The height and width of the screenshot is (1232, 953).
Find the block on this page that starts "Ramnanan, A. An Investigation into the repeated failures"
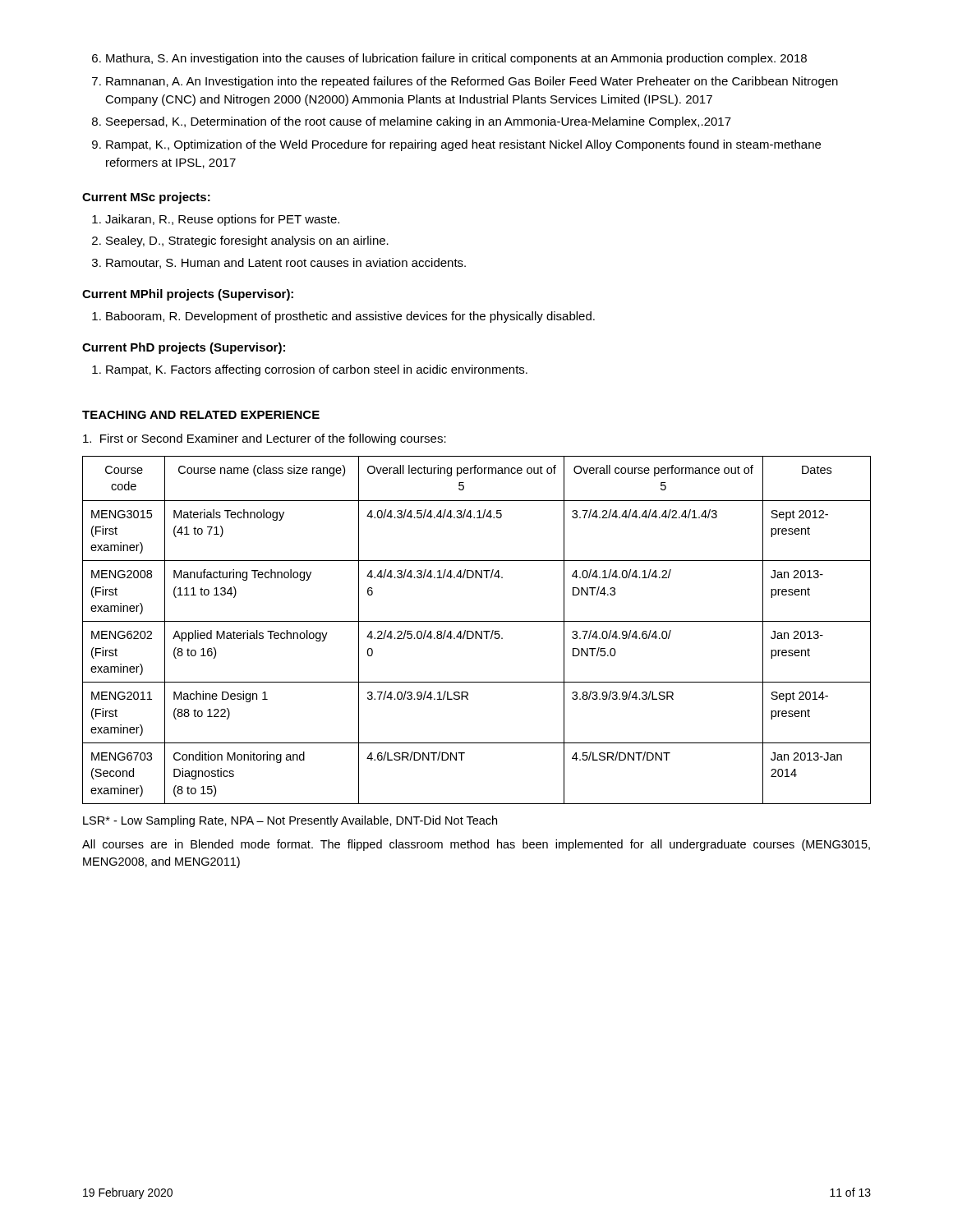tap(472, 90)
